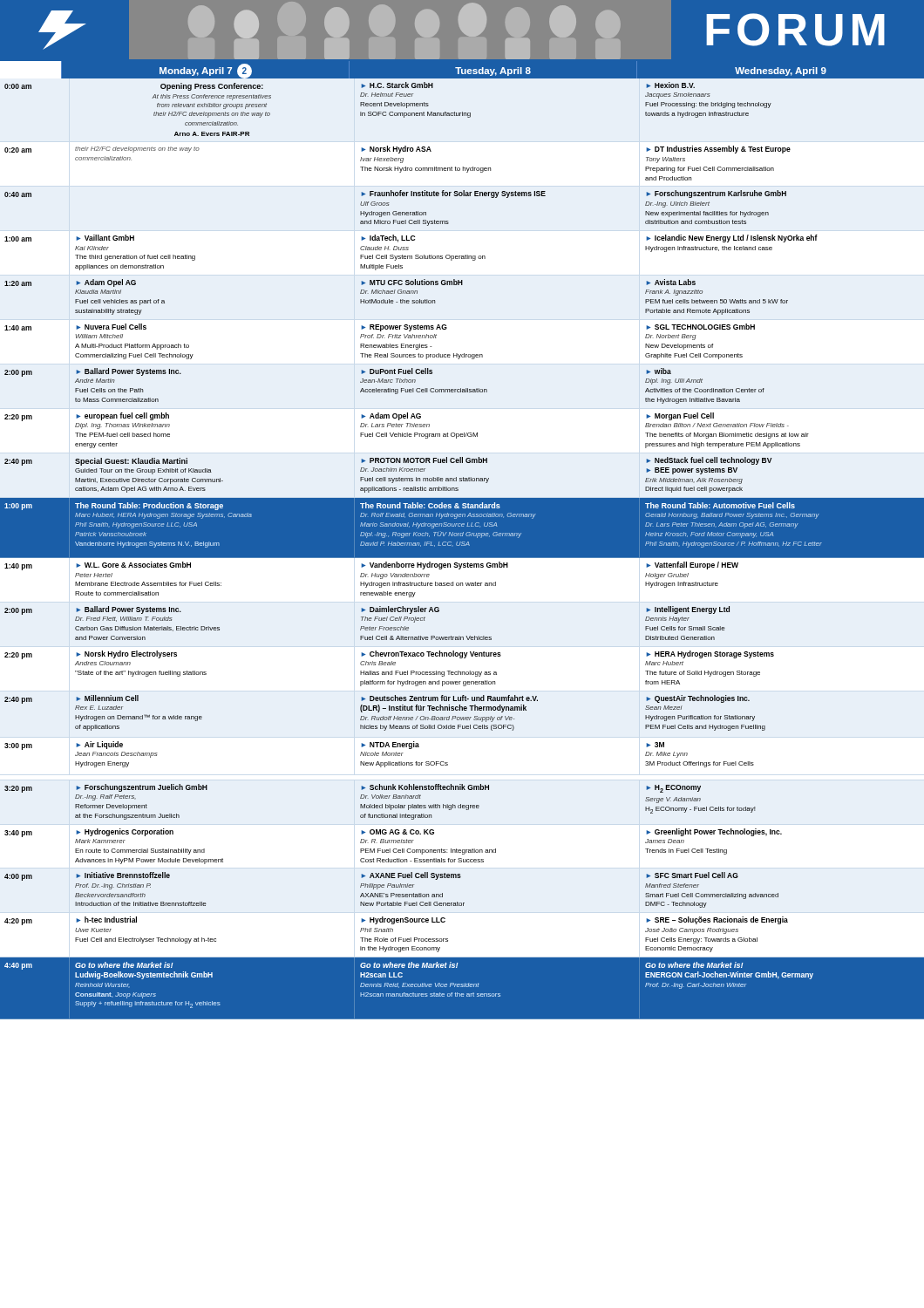
Task: Navigate to the region starting "► Schunk Kohlenstofftechnik GmbH Dr. Volker Banhardt"
Action: (x=425, y=787)
